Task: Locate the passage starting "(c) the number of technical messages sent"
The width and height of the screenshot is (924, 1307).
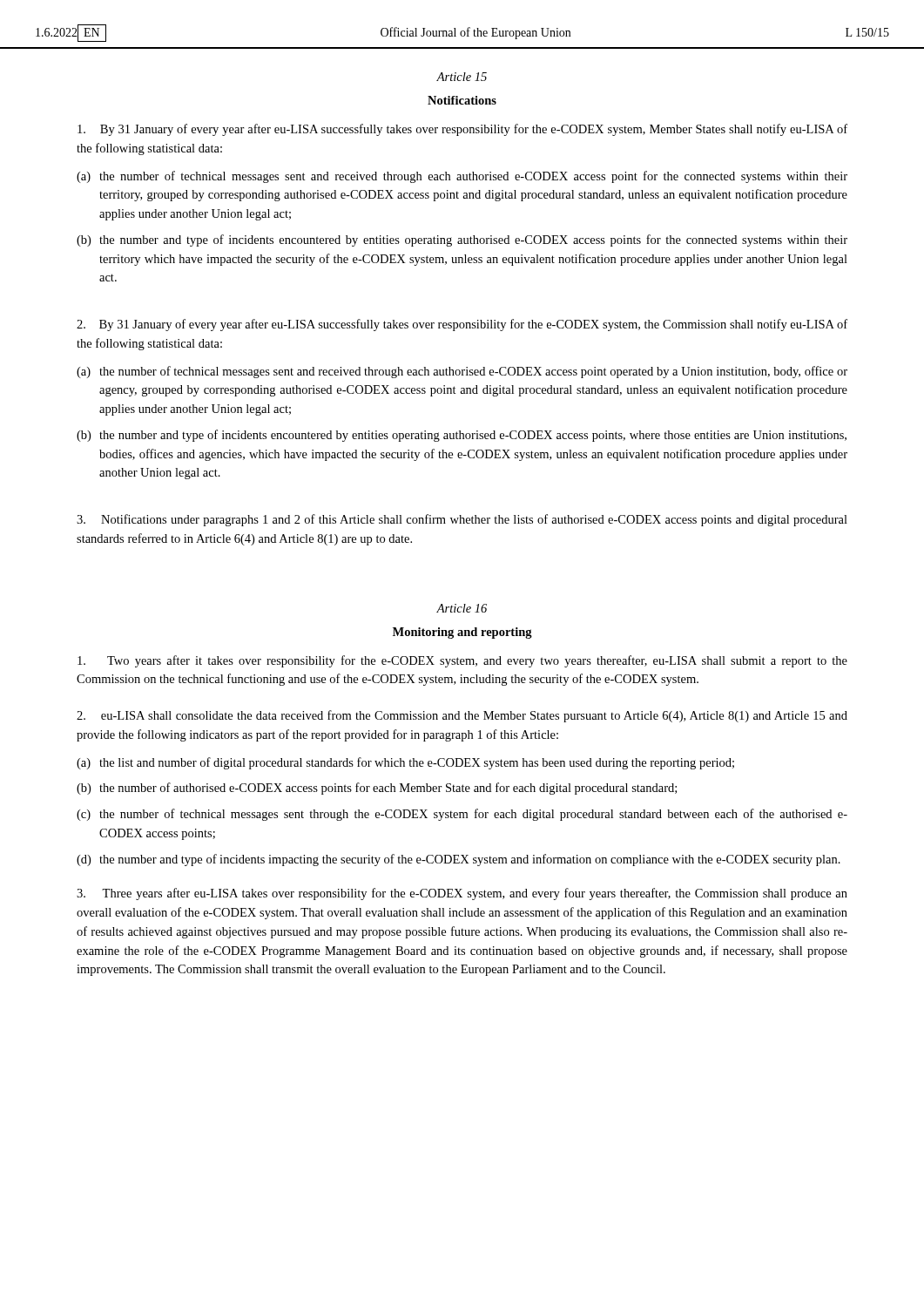Action: coord(462,824)
